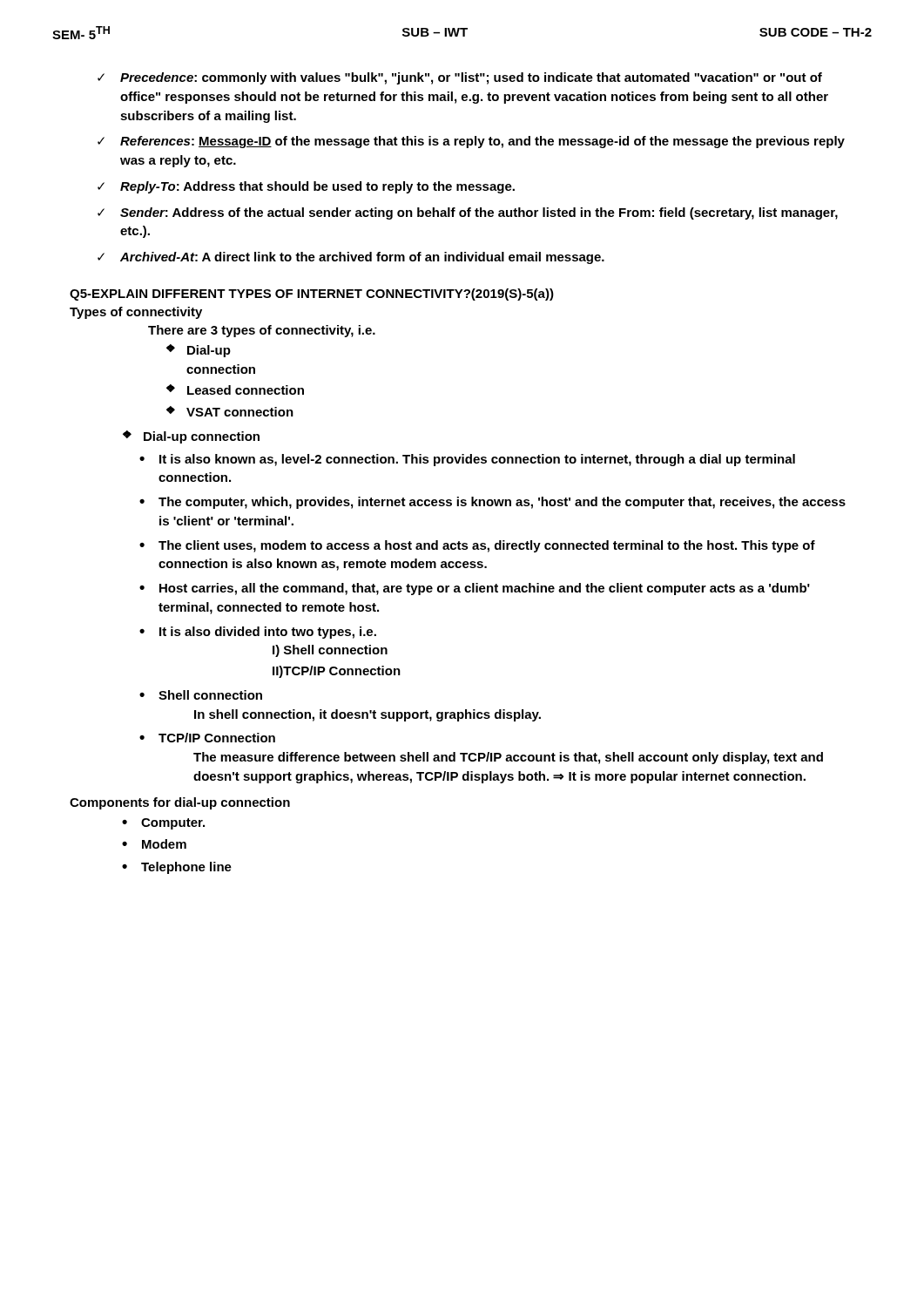Select the text block that says "There are 3 types of"

pos(262,330)
